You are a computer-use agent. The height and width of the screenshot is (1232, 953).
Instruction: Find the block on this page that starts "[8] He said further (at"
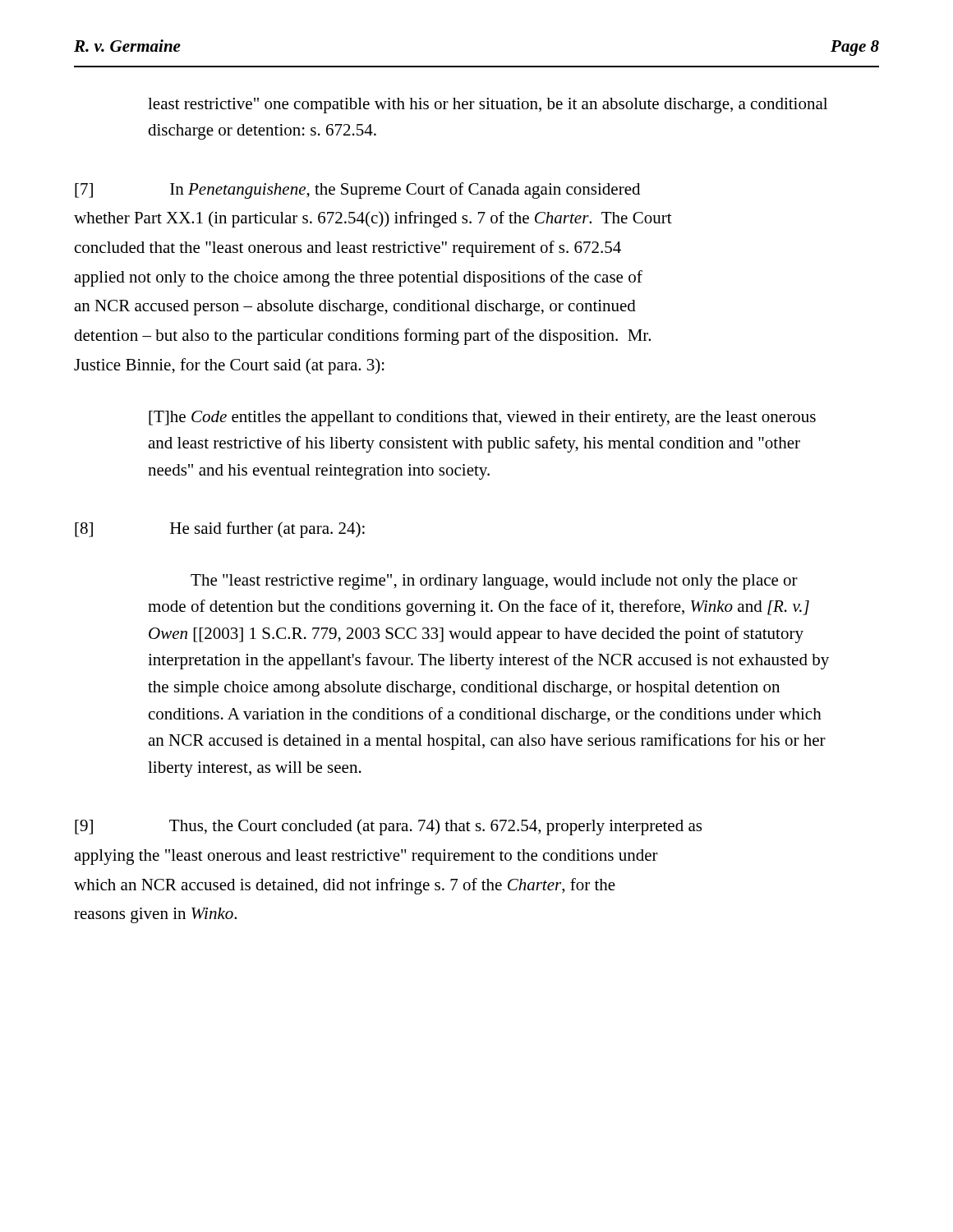click(x=220, y=529)
